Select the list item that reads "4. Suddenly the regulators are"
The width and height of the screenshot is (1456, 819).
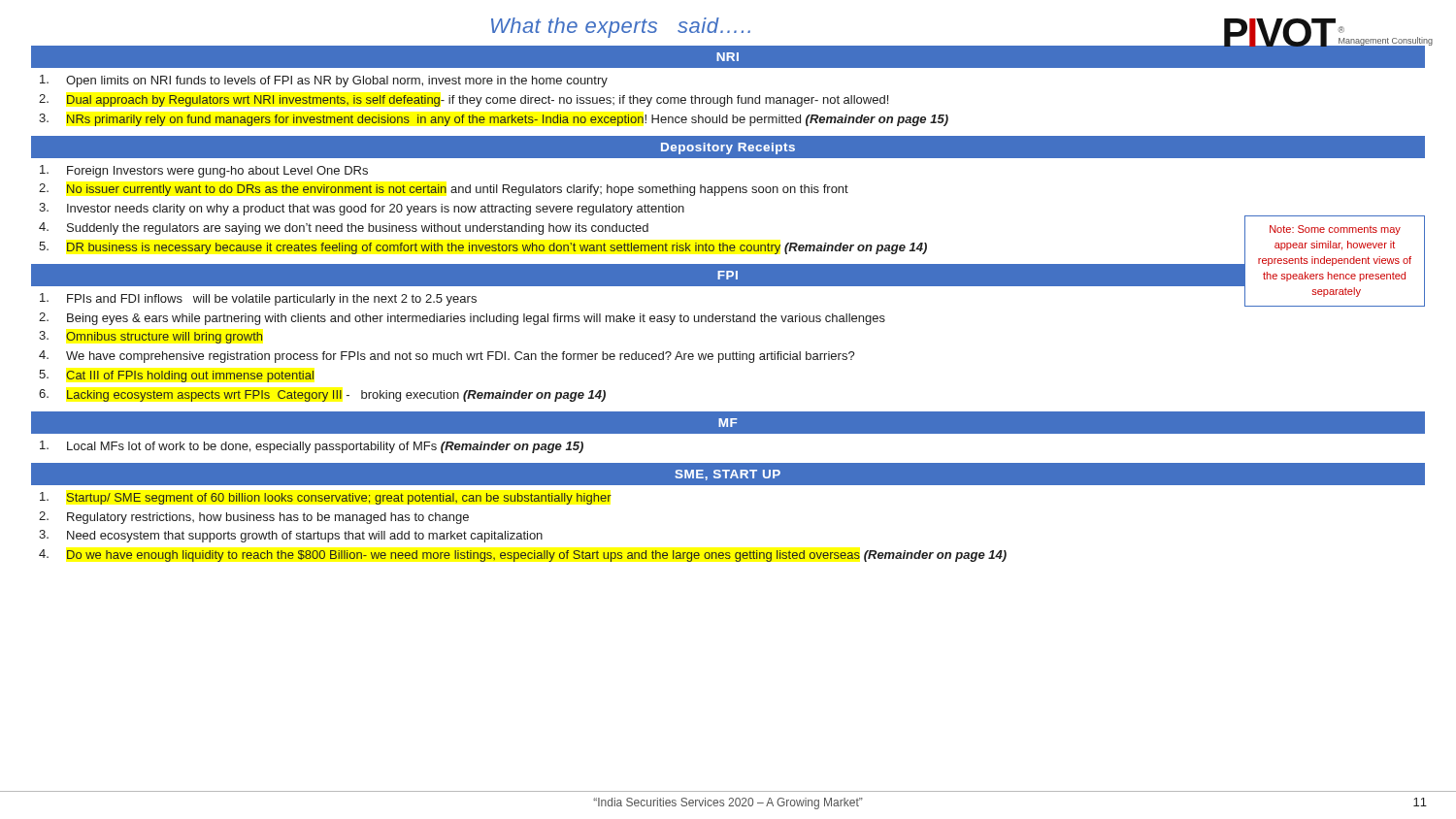tap(650, 229)
